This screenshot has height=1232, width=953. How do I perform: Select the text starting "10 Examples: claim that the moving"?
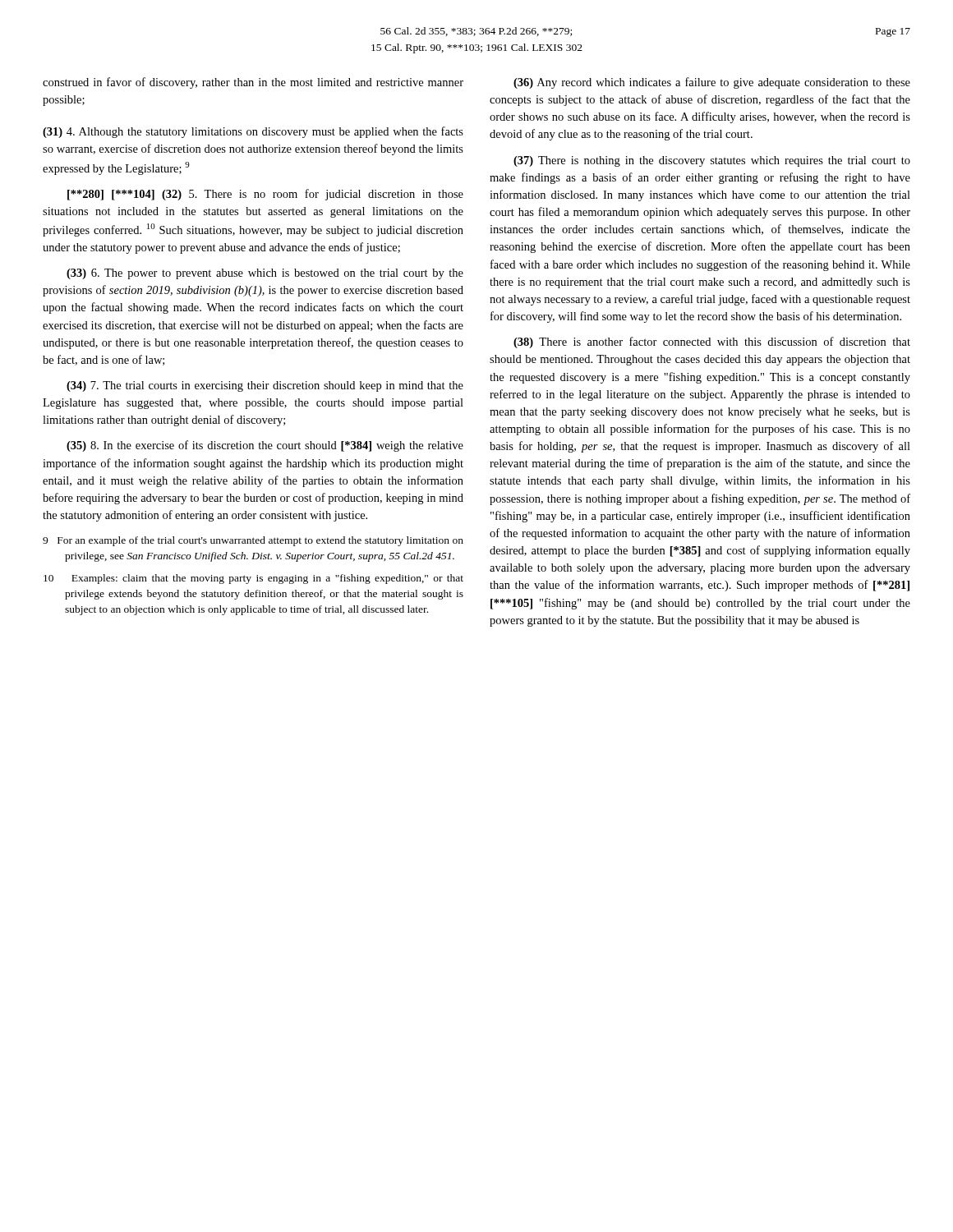click(x=253, y=593)
